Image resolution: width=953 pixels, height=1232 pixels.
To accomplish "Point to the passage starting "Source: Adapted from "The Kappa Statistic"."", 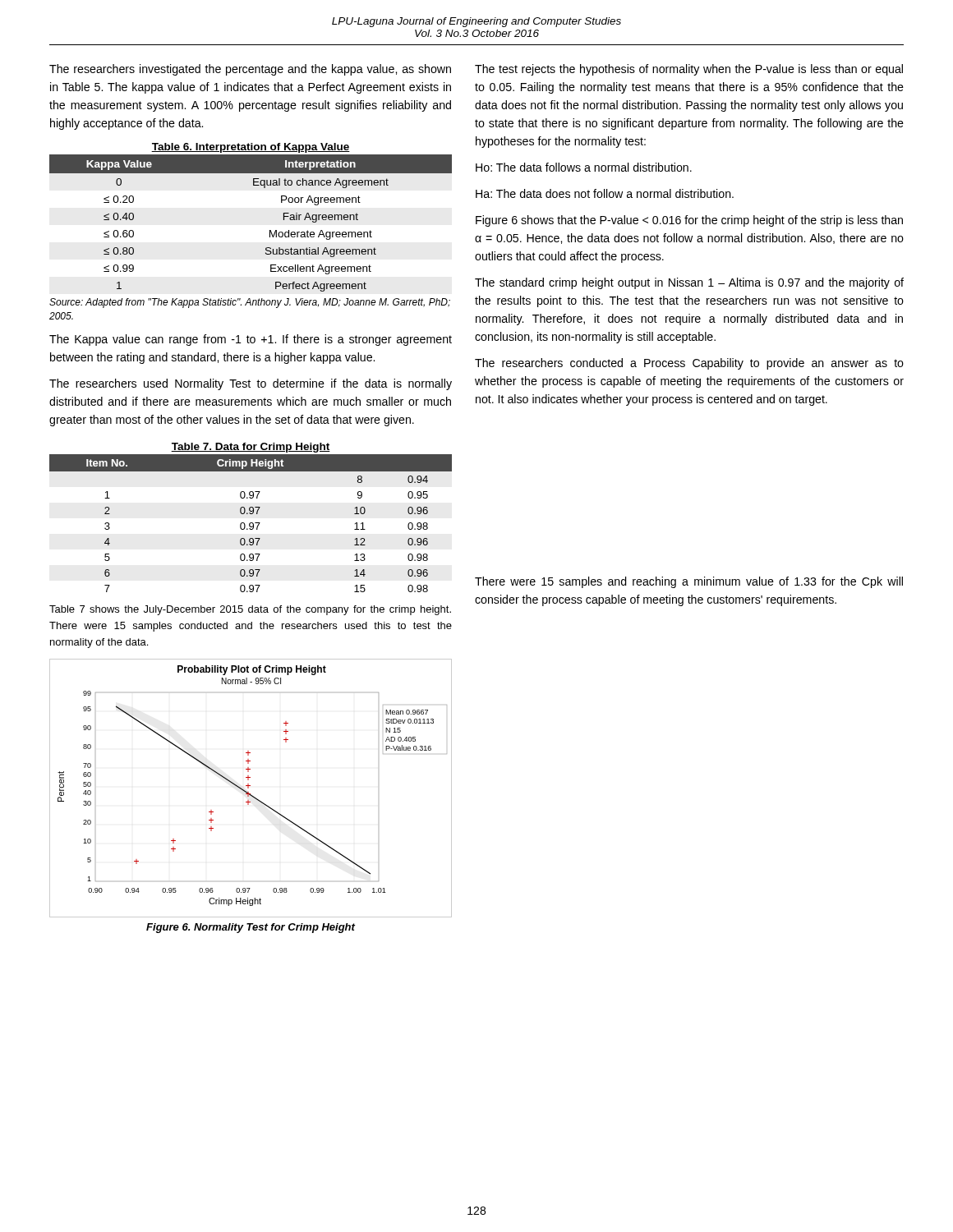I will point(250,309).
